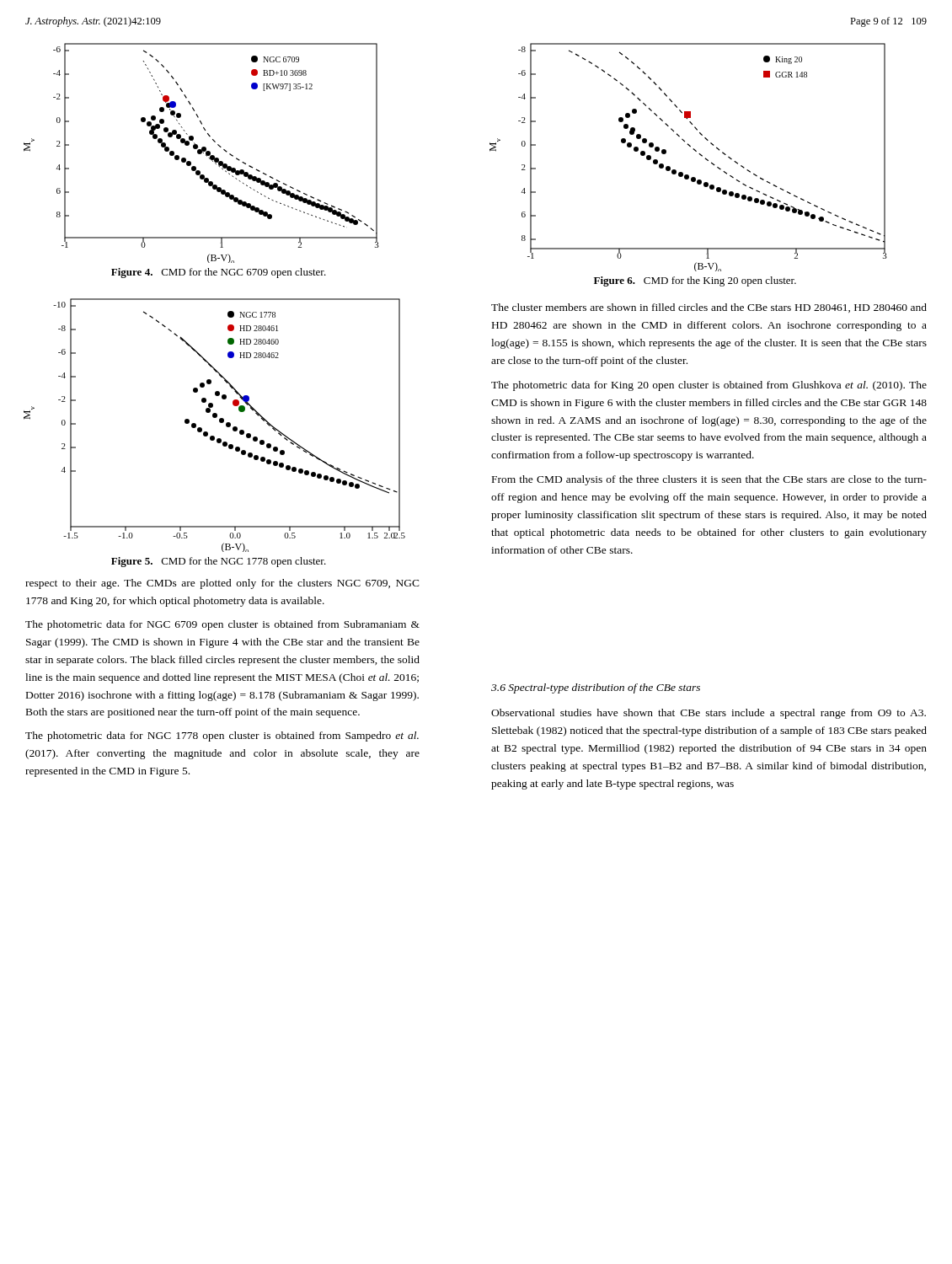
Task: Find the block on this page that starts "Observational studies have shown that CBe stars"
Action: tap(709, 749)
